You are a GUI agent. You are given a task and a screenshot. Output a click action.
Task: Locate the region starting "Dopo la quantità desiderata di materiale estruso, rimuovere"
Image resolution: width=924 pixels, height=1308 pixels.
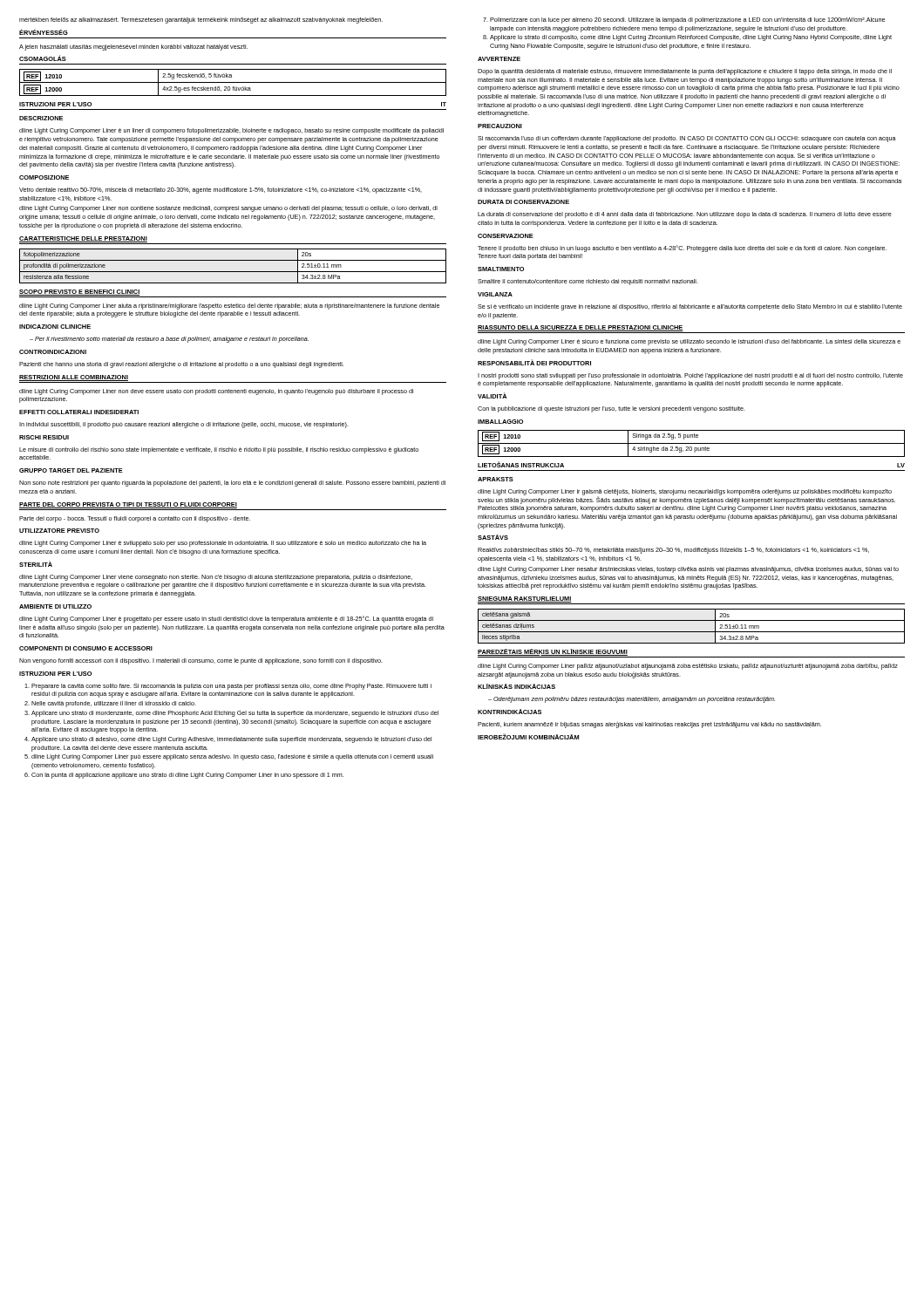click(x=691, y=92)
